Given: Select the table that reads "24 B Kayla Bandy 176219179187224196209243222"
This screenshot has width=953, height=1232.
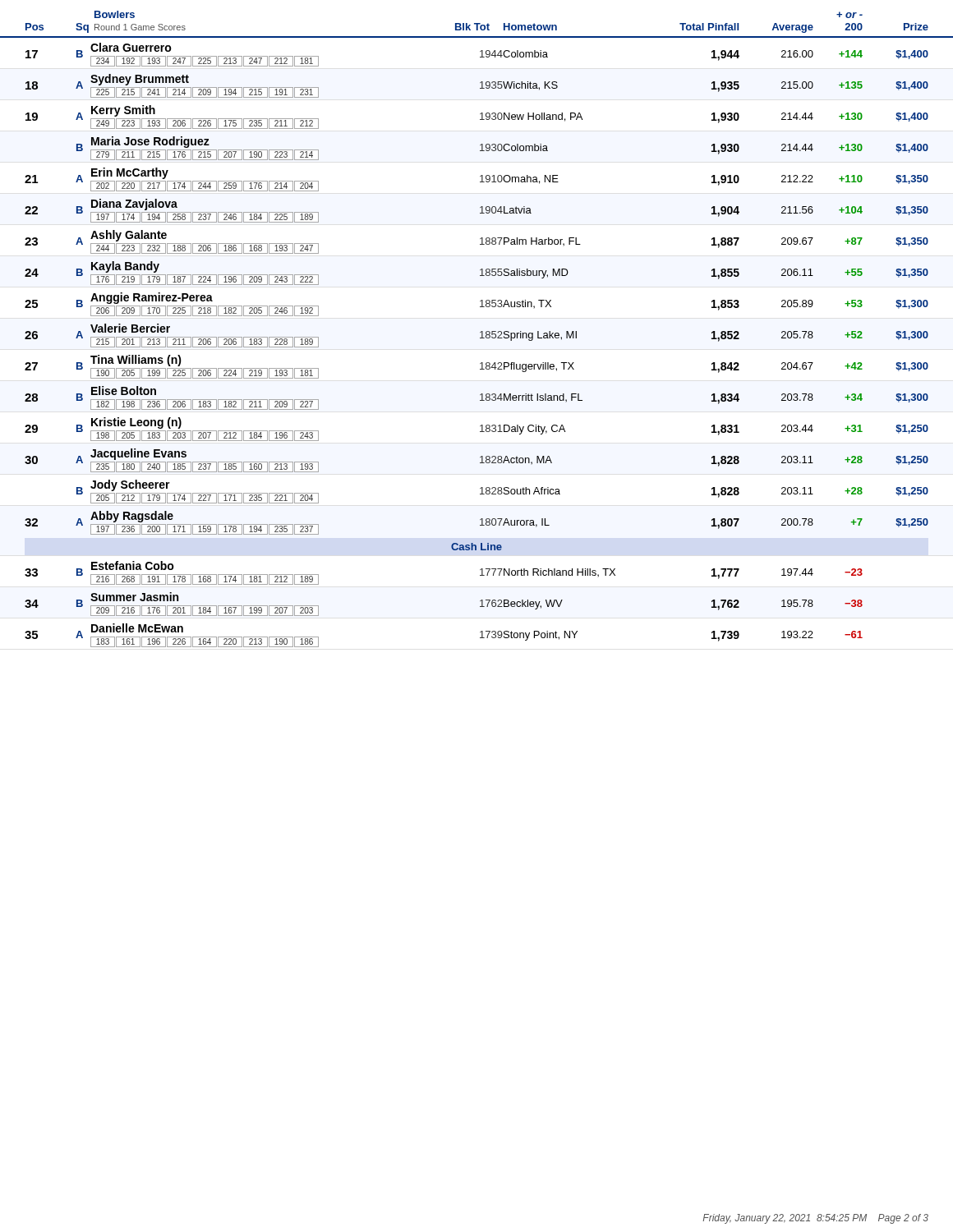Looking at the screenshot, I should coord(476,272).
